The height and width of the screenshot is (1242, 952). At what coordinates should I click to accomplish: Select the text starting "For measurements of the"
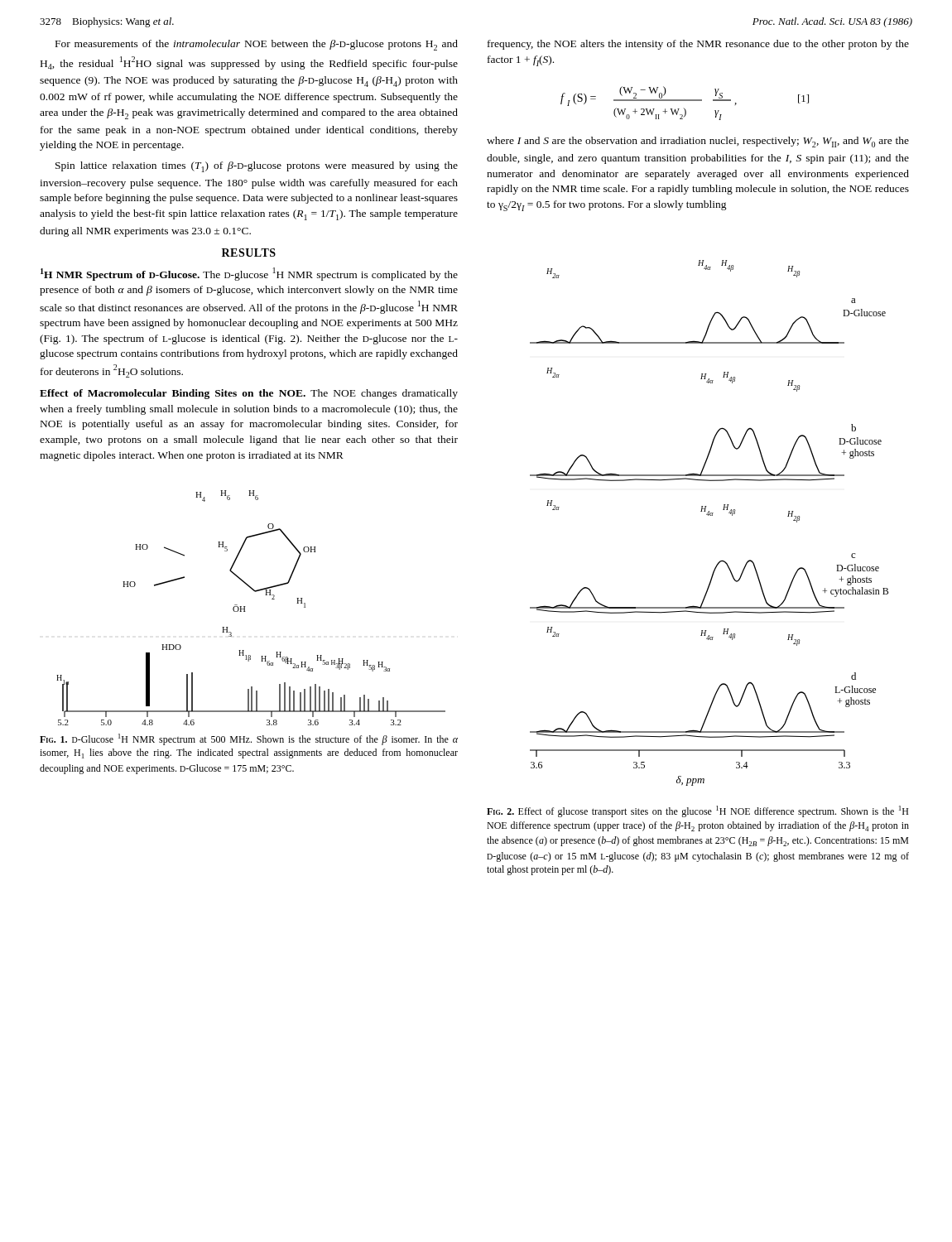(249, 95)
